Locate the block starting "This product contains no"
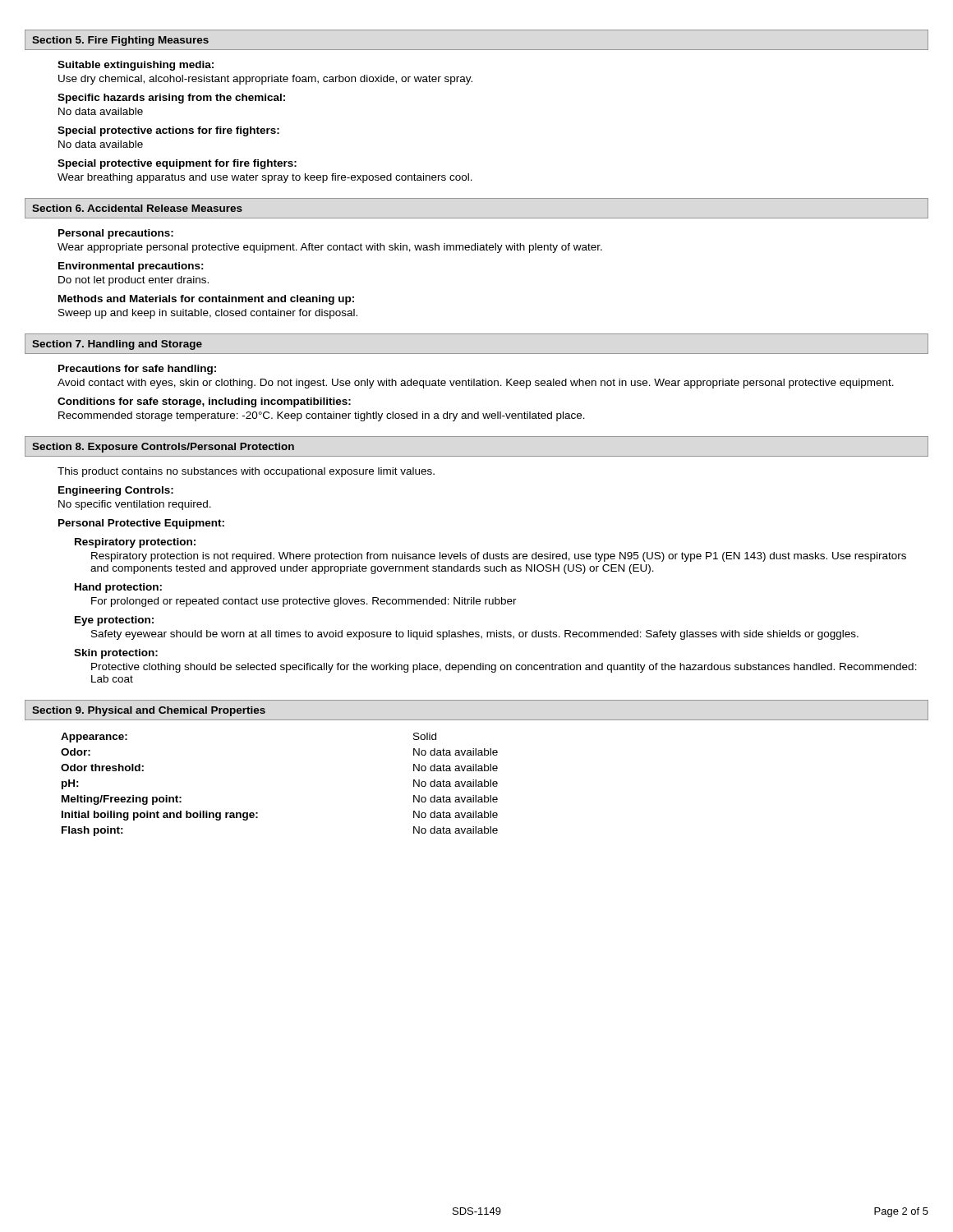Viewport: 953px width, 1232px height. (489, 575)
